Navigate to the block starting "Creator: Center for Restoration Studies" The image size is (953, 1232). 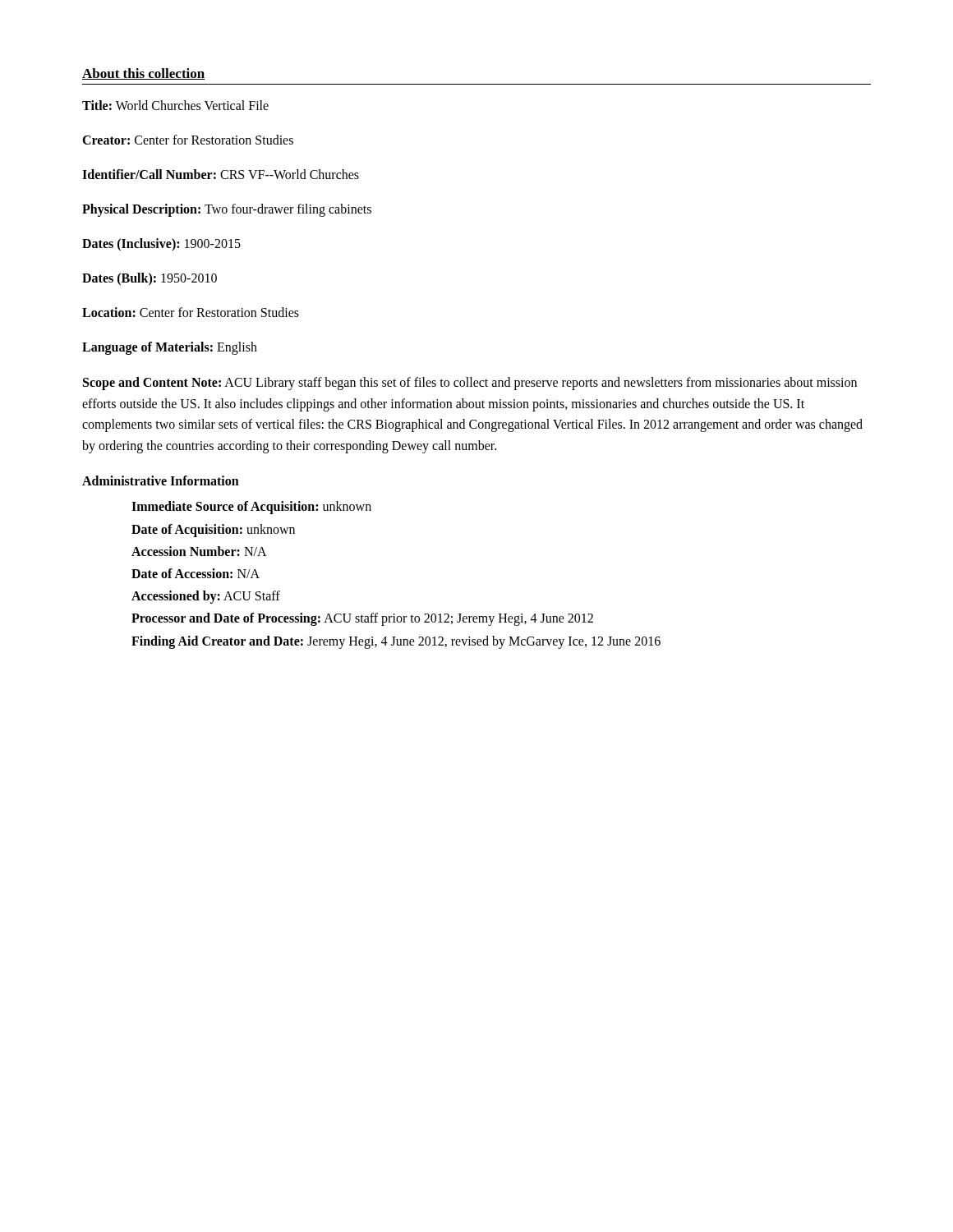[x=188, y=140]
